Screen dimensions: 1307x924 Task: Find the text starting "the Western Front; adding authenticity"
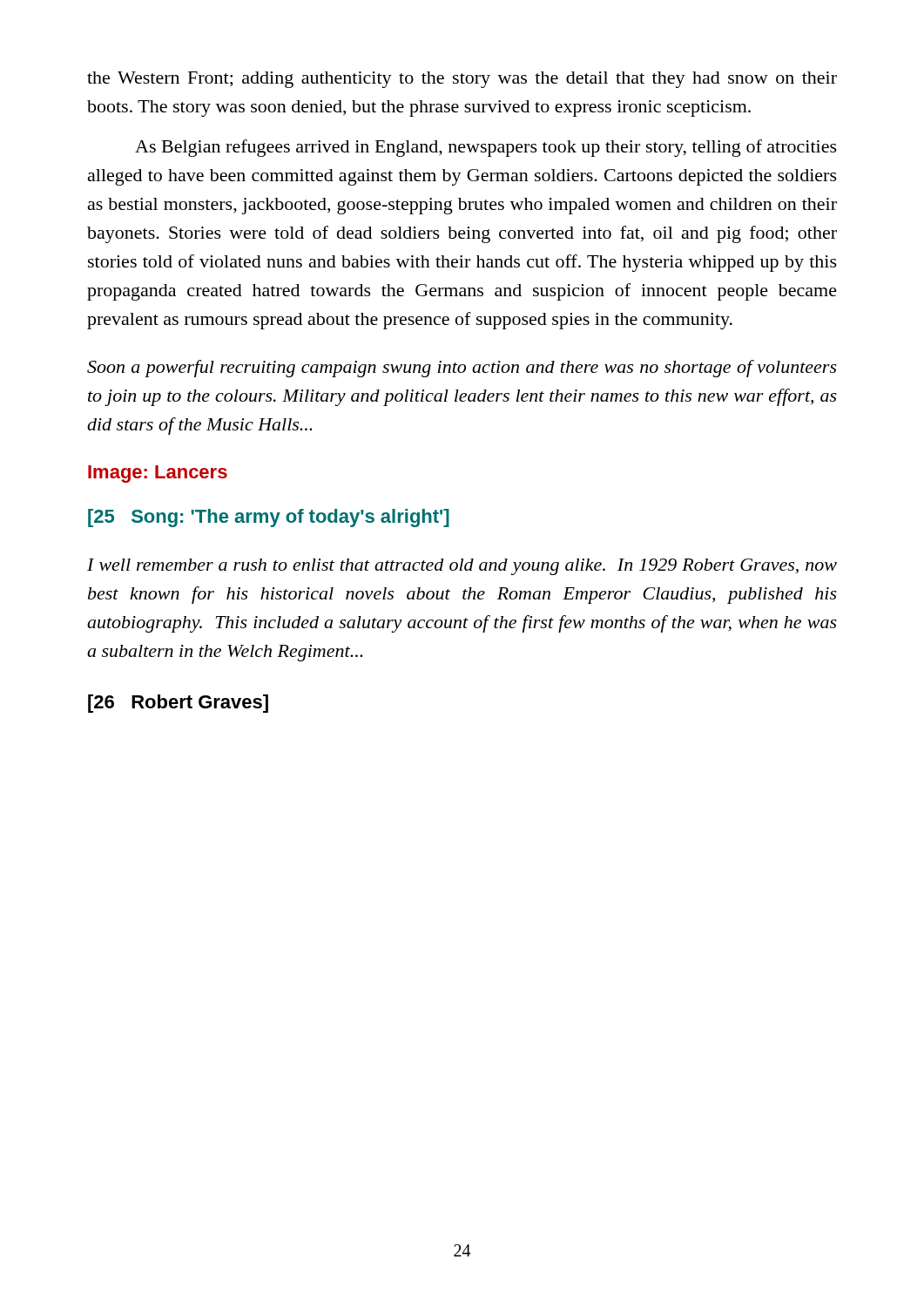pos(462,198)
